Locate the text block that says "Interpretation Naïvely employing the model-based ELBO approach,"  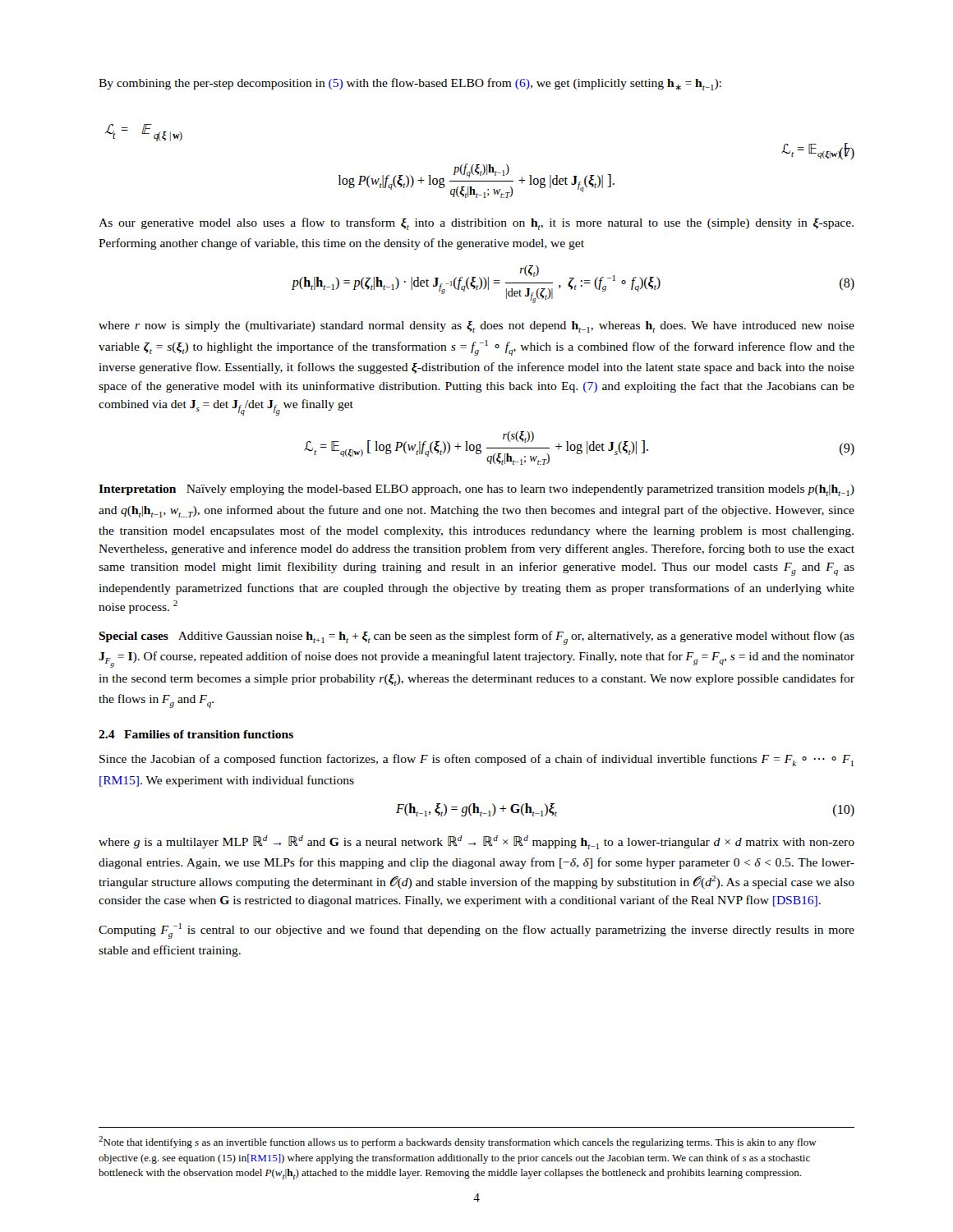click(476, 548)
